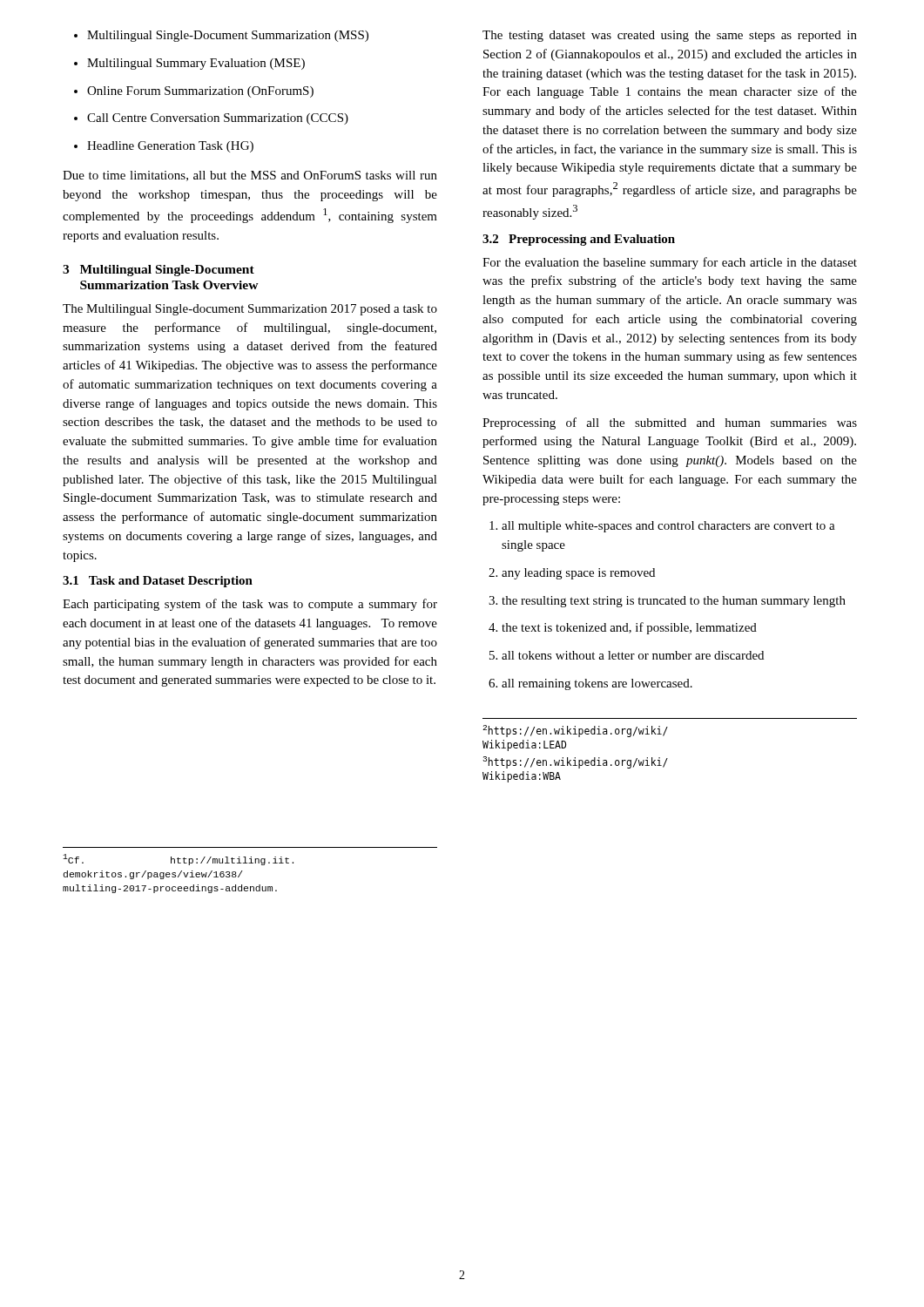Find the element starting "3.2 Preprocessing and"
This screenshot has width=924, height=1307.
tap(670, 239)
